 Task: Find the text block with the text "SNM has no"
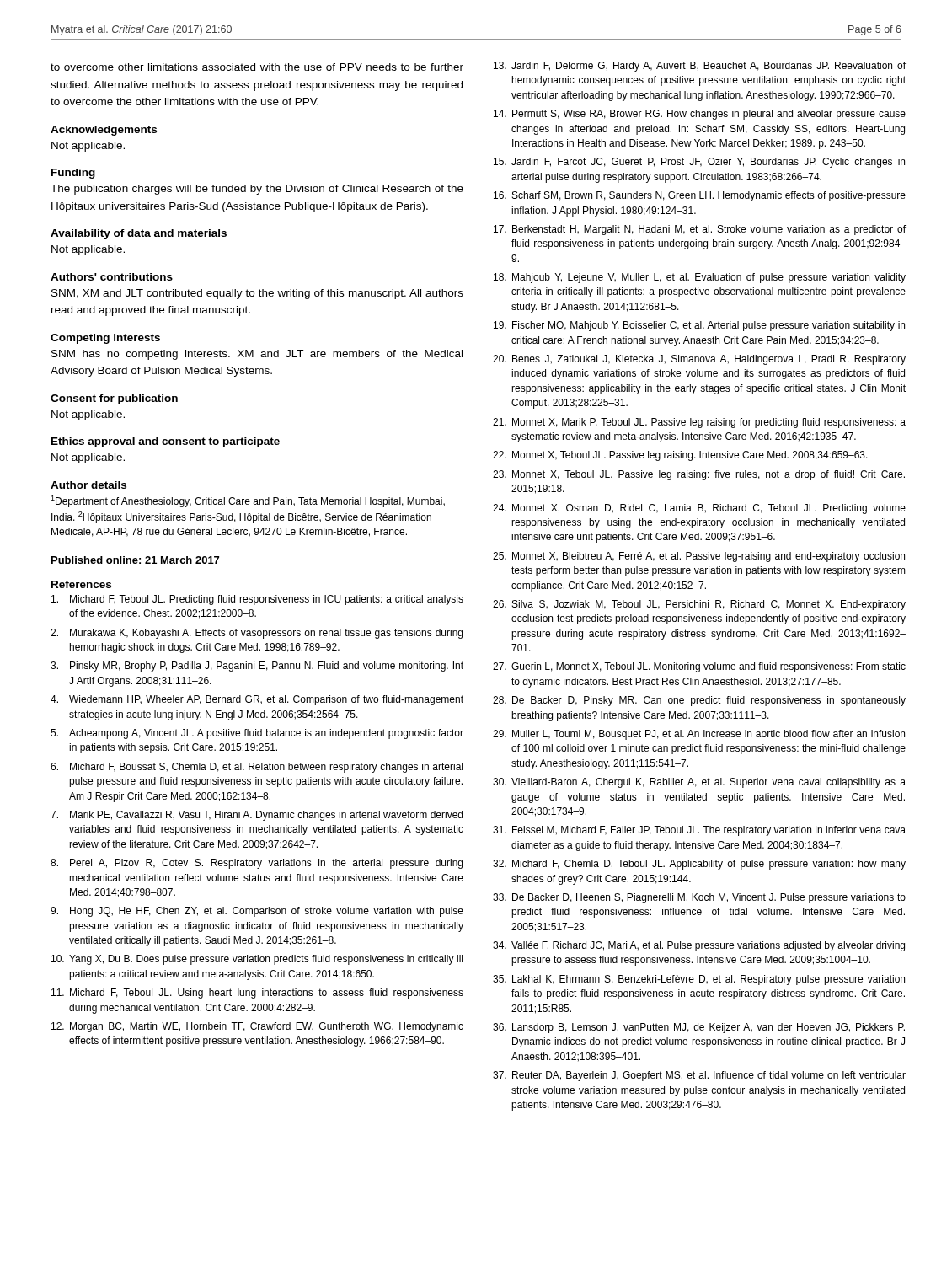pos(257,362)
